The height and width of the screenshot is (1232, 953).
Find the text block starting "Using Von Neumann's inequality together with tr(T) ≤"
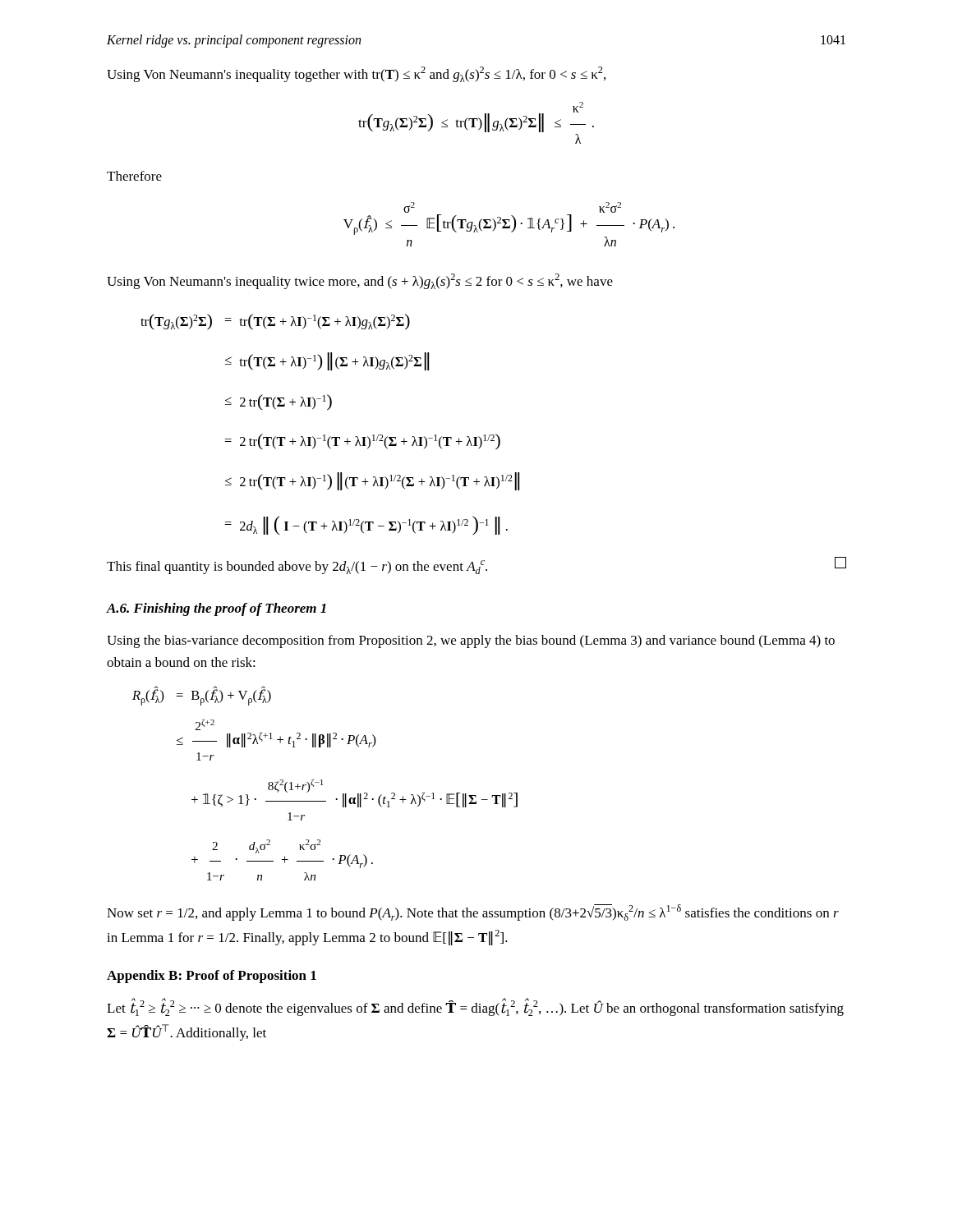pos(357,74)
